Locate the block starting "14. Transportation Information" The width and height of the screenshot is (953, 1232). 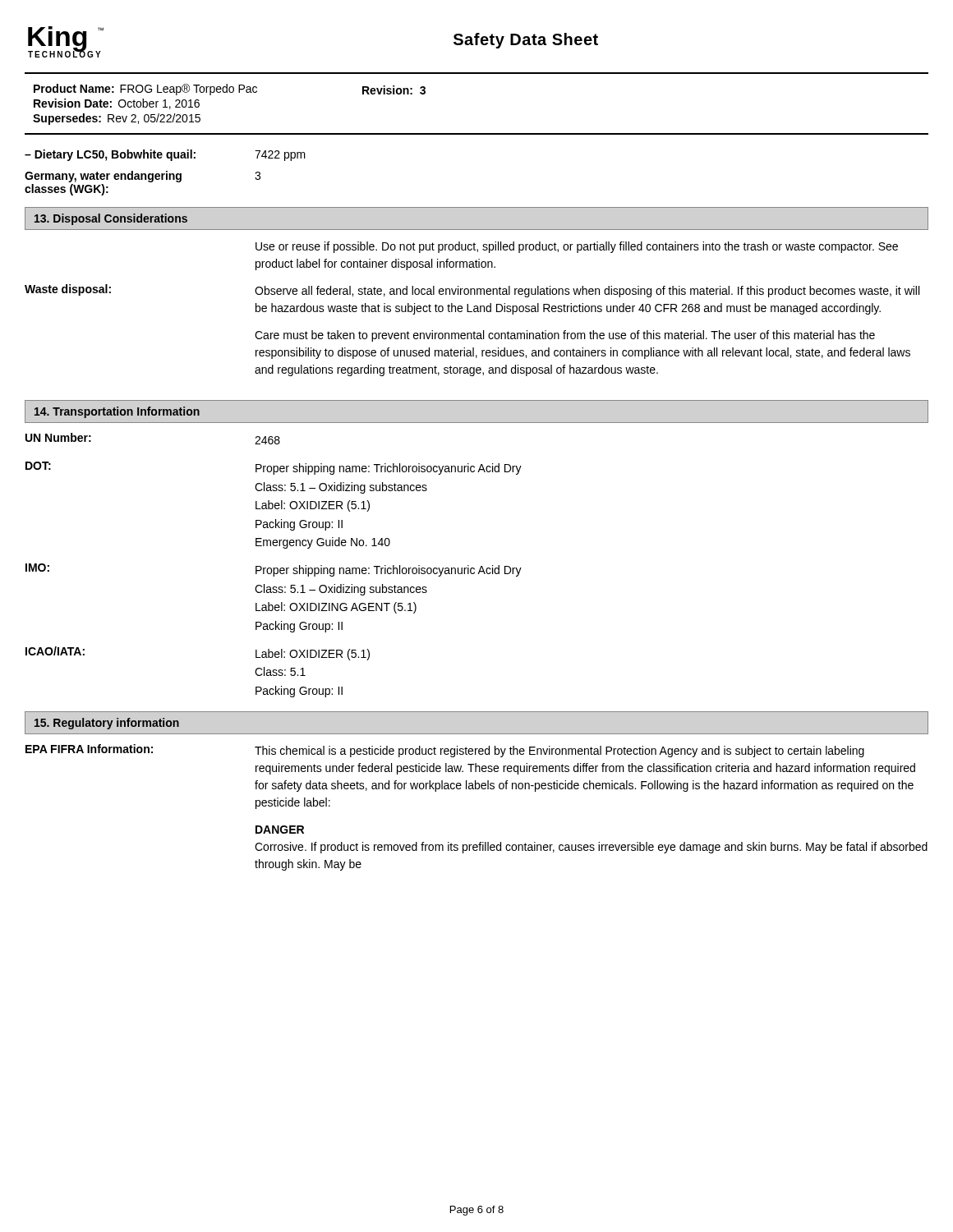(117, 411)
